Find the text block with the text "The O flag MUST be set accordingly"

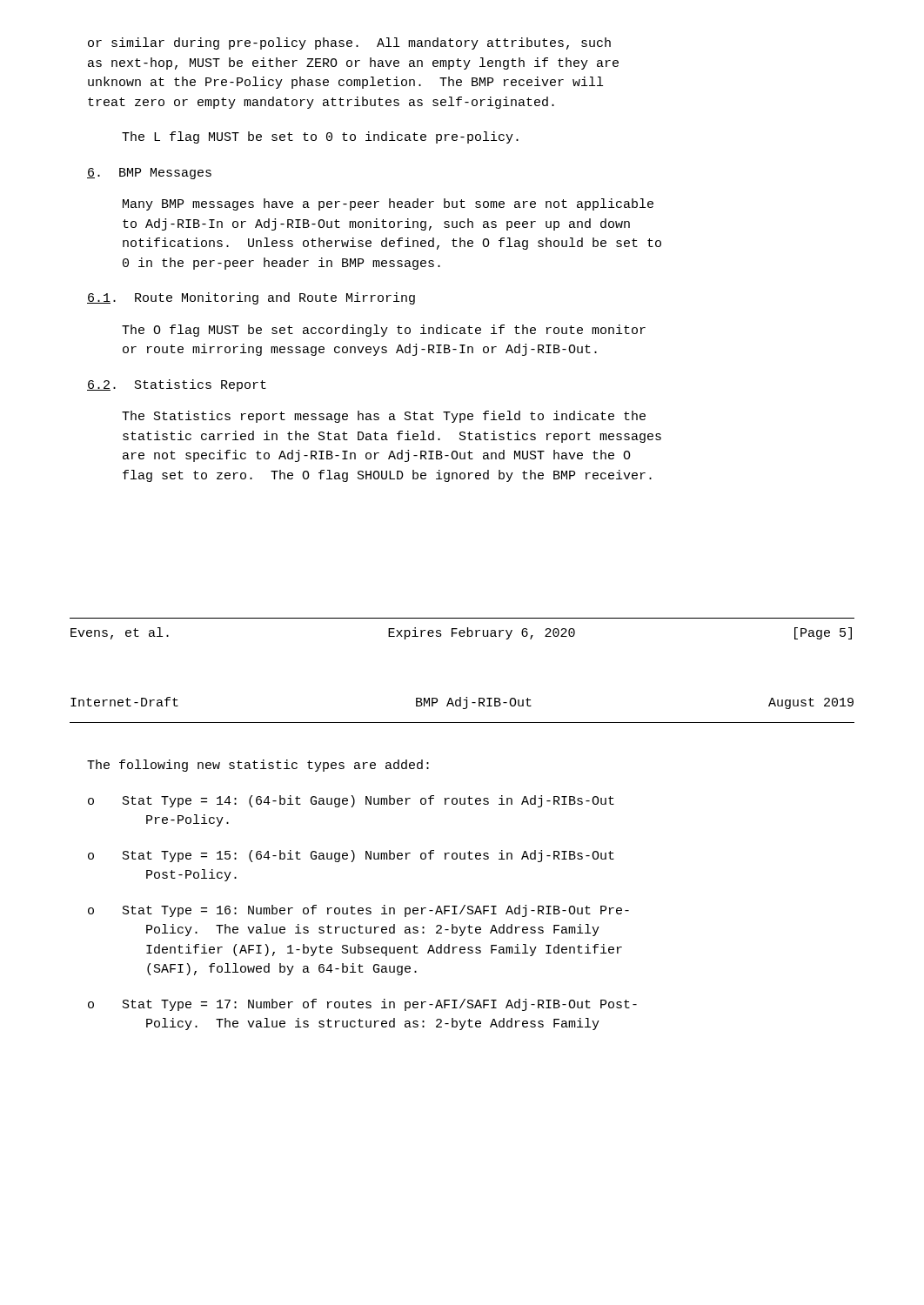384,340
